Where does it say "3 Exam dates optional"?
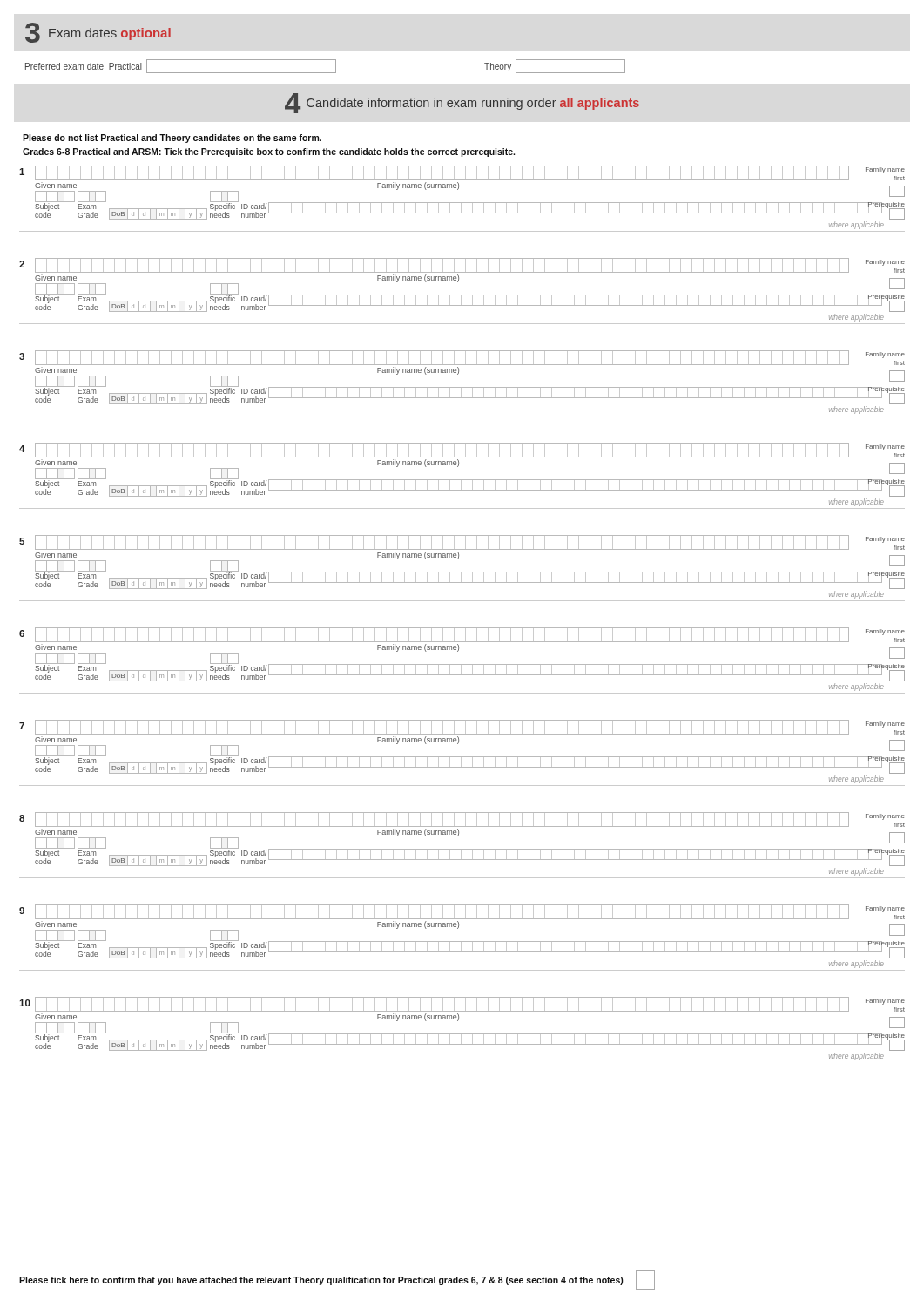This screenshot has width=924, height=1307. coord(104,36)
